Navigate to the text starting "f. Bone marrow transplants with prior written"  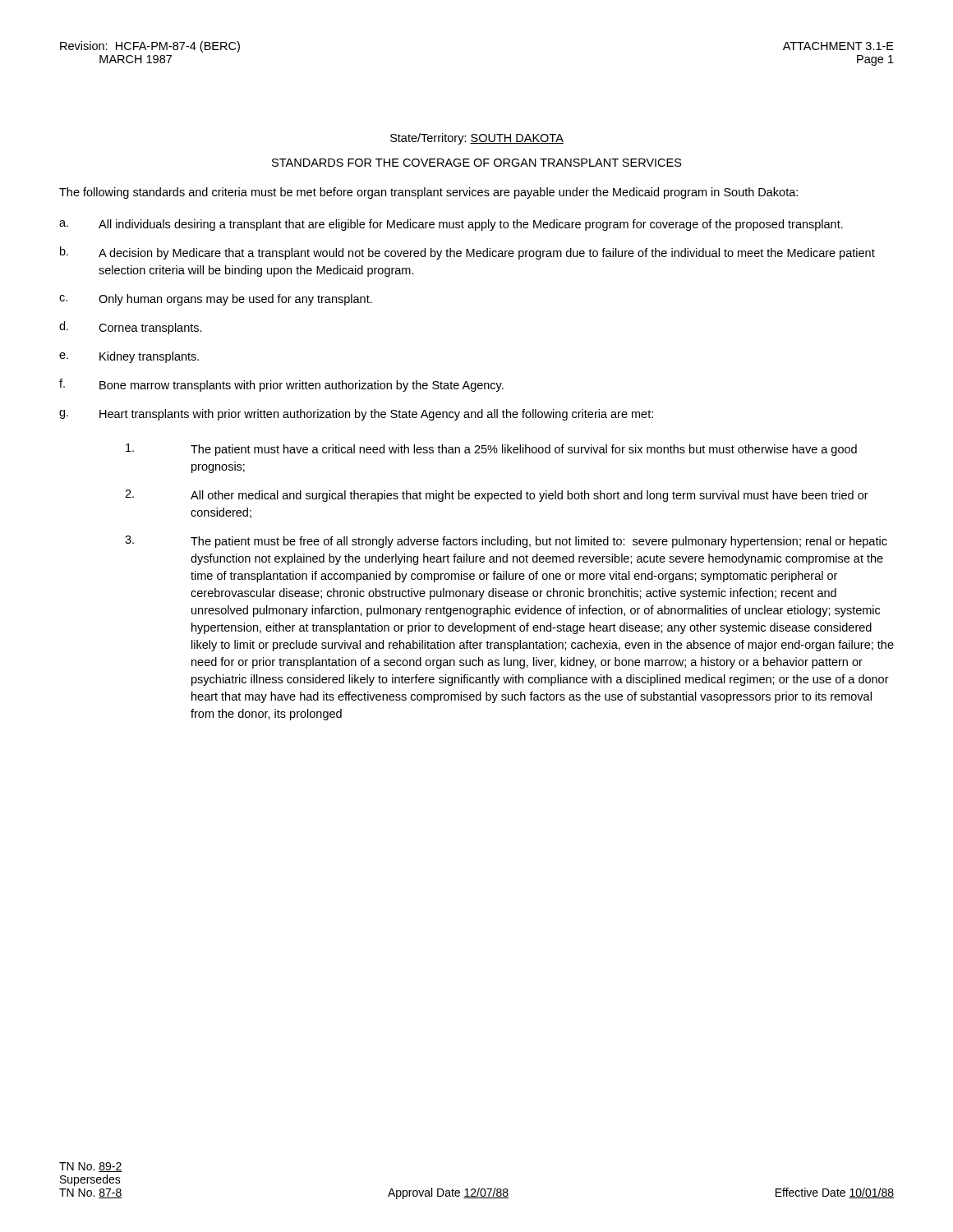coord(282,386)
